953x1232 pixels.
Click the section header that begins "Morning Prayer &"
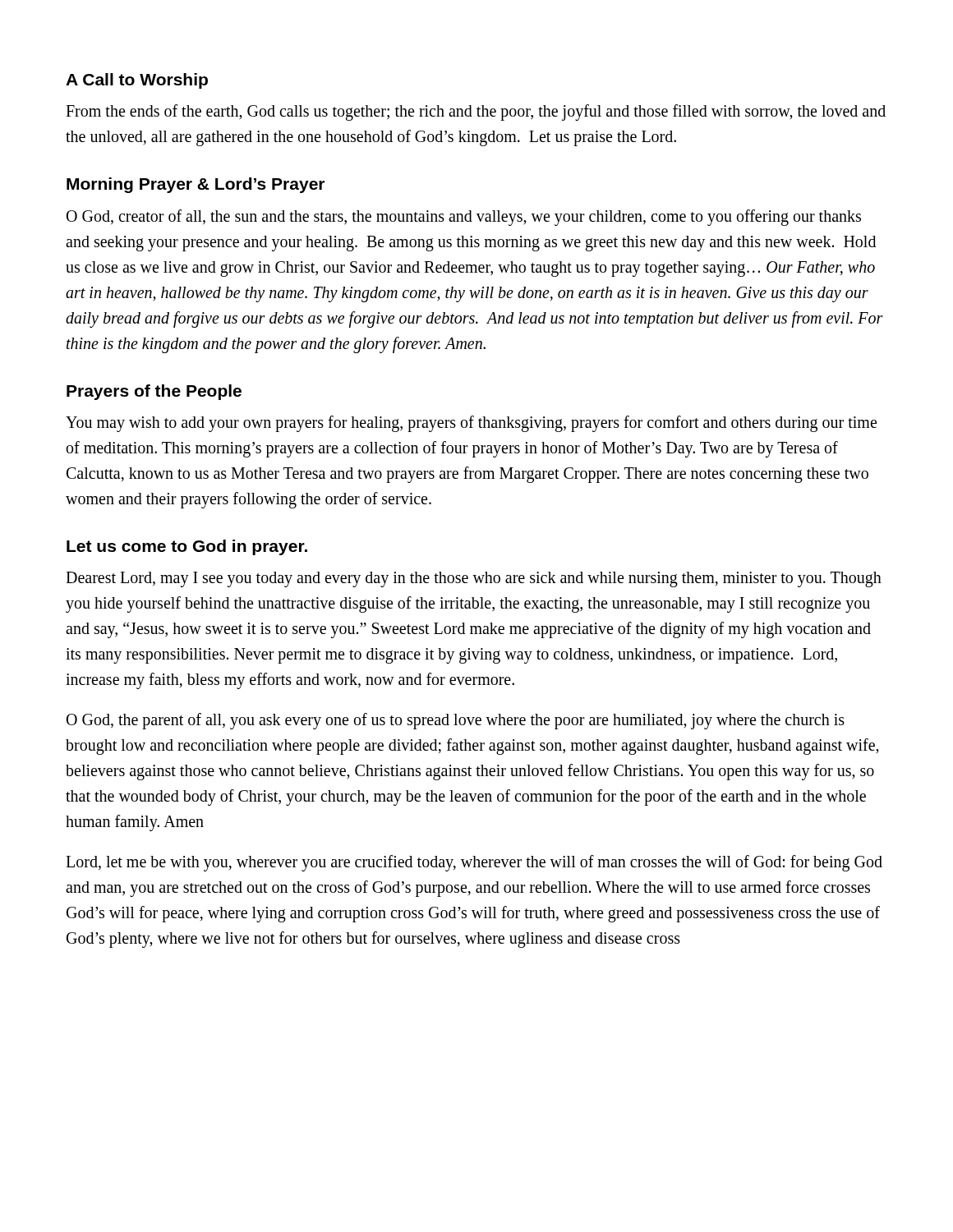[x=195, y=184]
